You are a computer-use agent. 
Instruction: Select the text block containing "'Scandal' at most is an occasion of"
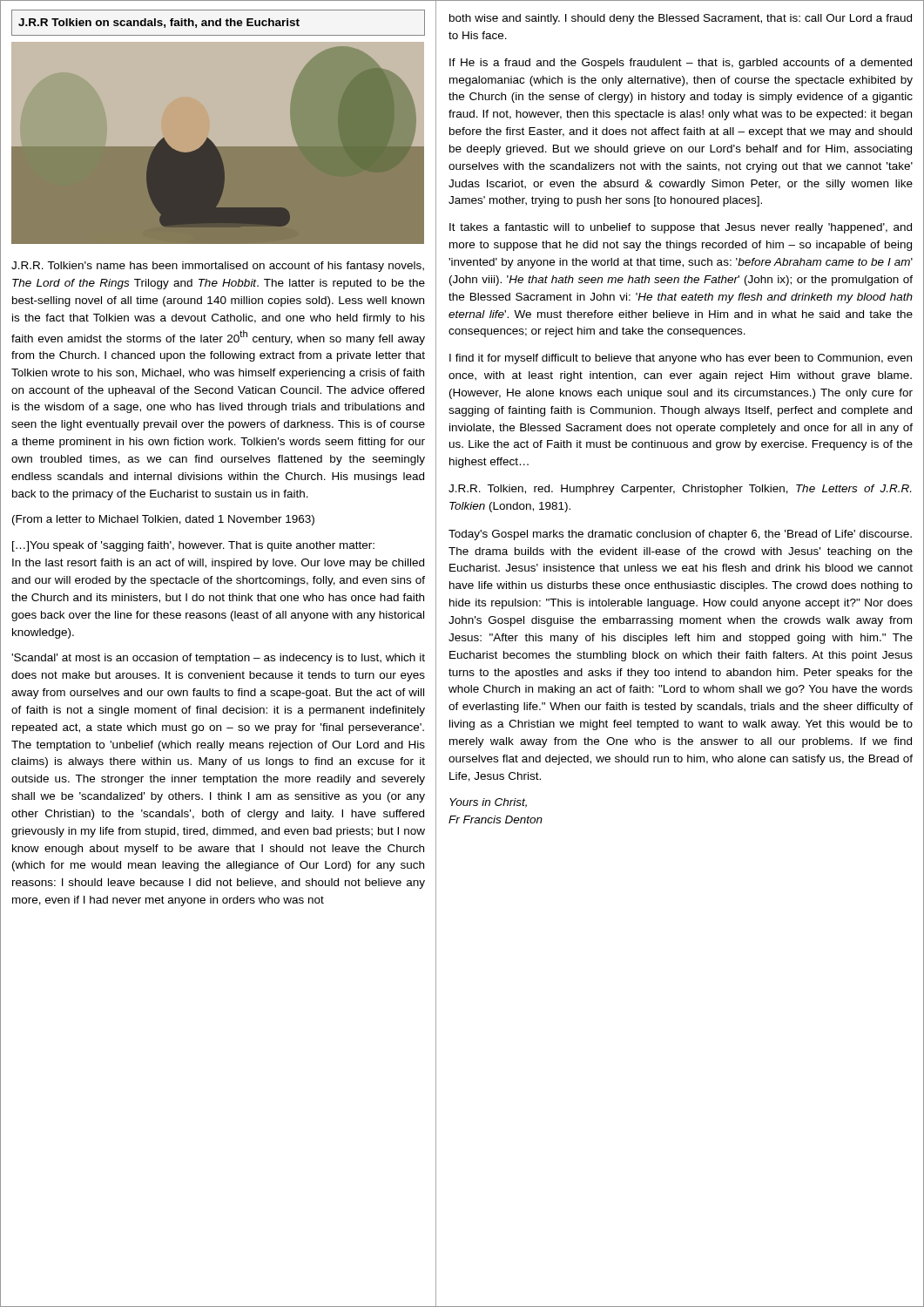pos(218,779)
